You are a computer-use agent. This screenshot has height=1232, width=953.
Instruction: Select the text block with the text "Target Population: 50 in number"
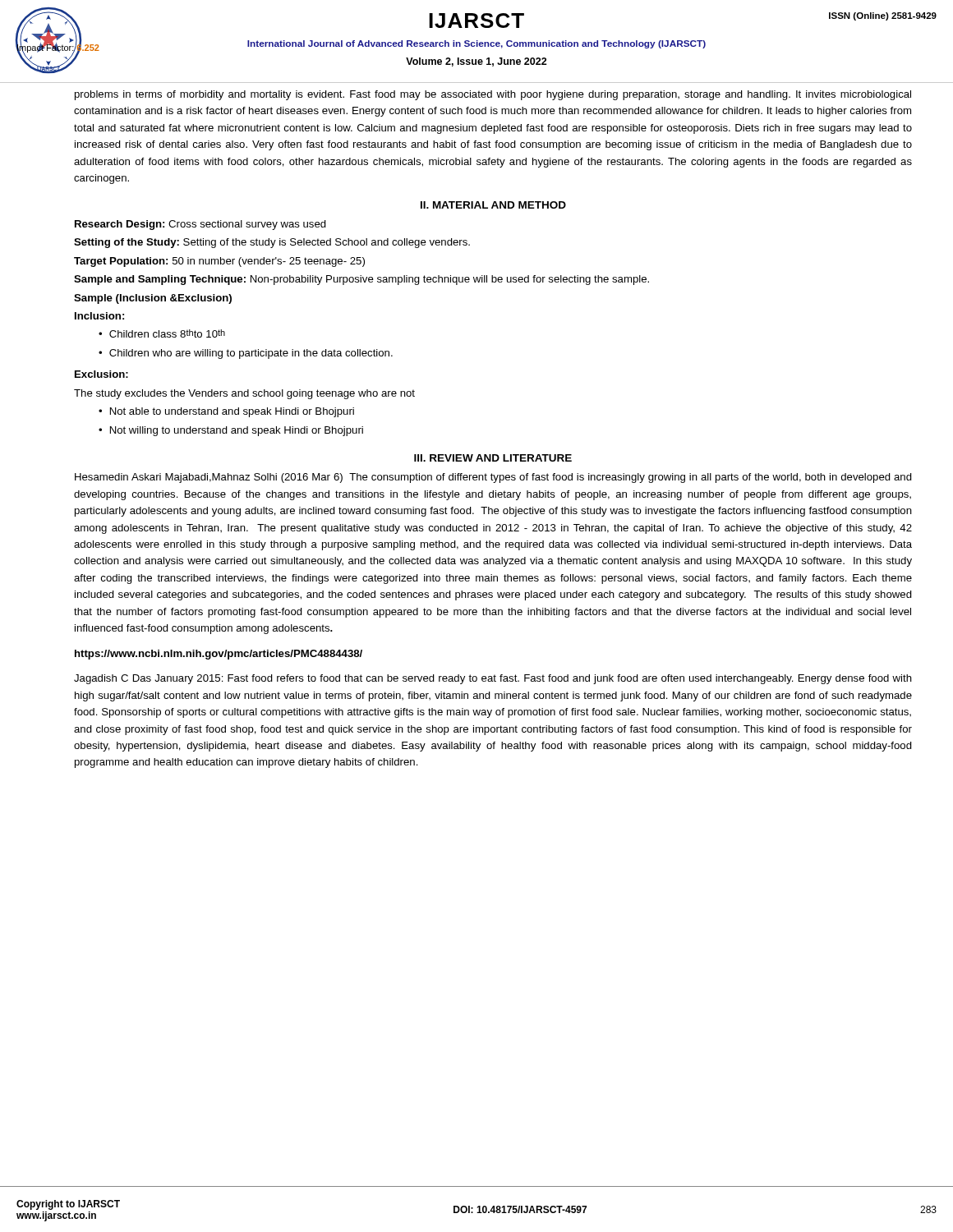pos(220,260)
